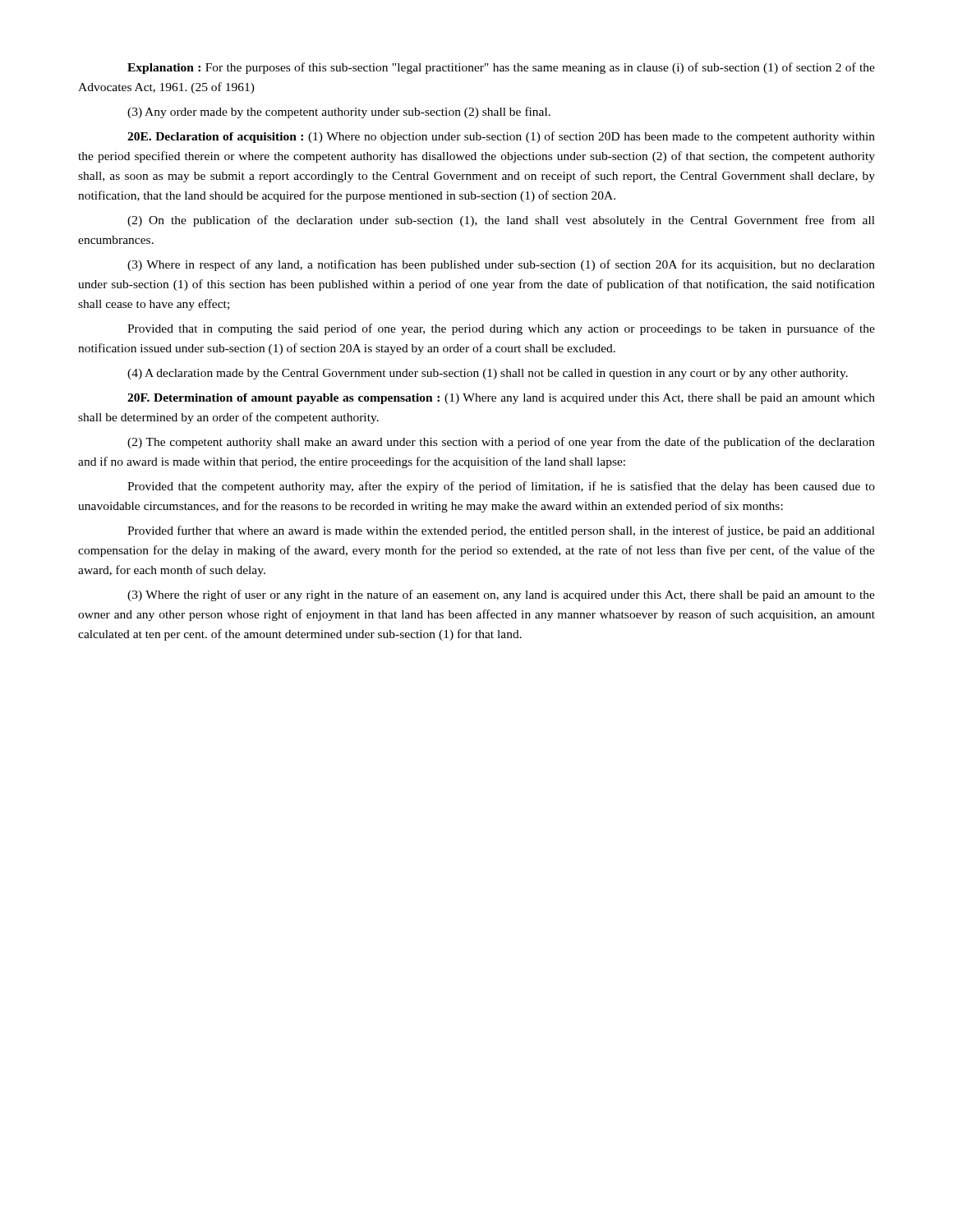Locate the text block with the text "(3) Any order"
This screenshot has height=1232, width=953.
coord(339,111)
